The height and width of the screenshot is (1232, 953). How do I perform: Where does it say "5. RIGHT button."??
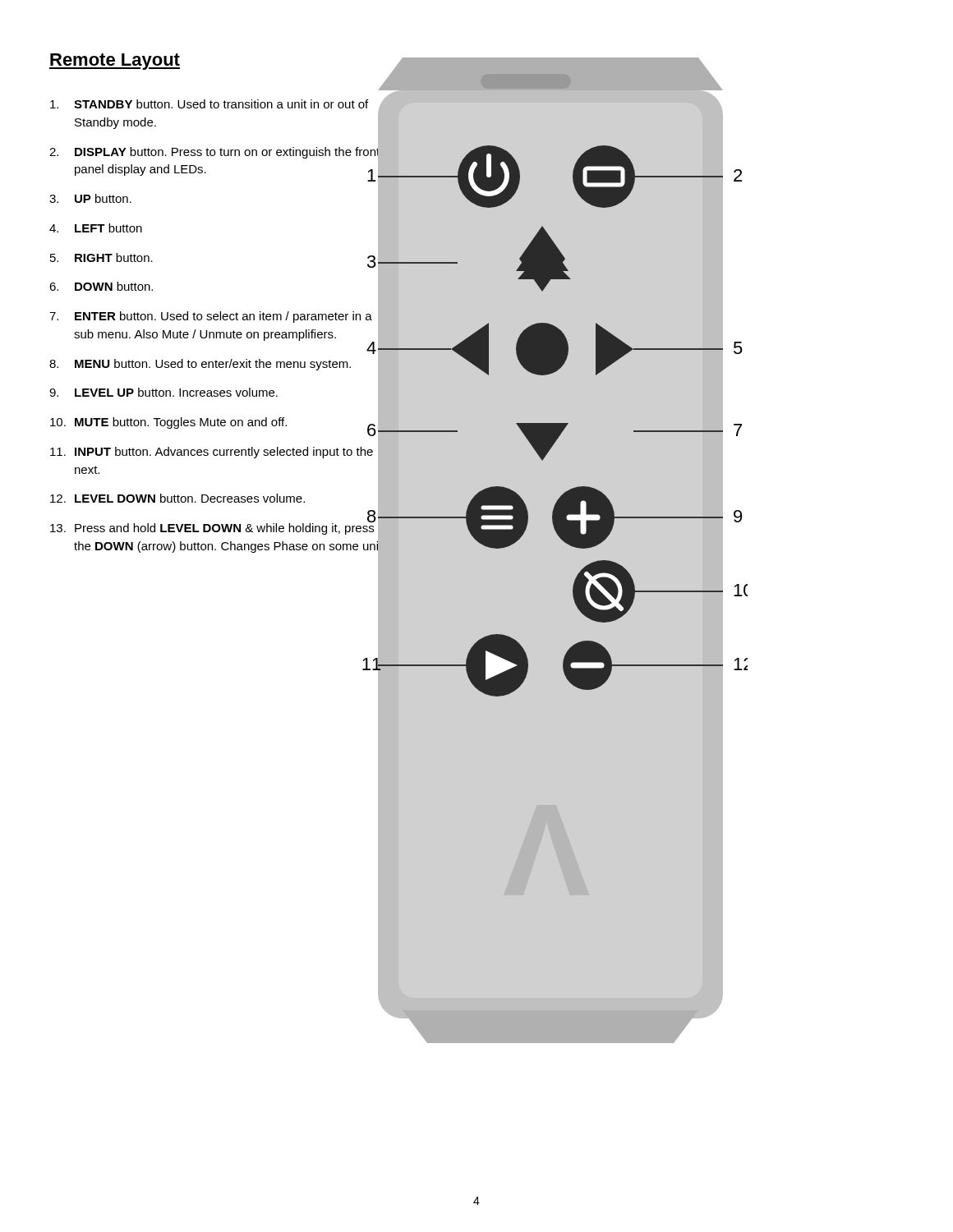click(x=101, y=257)
